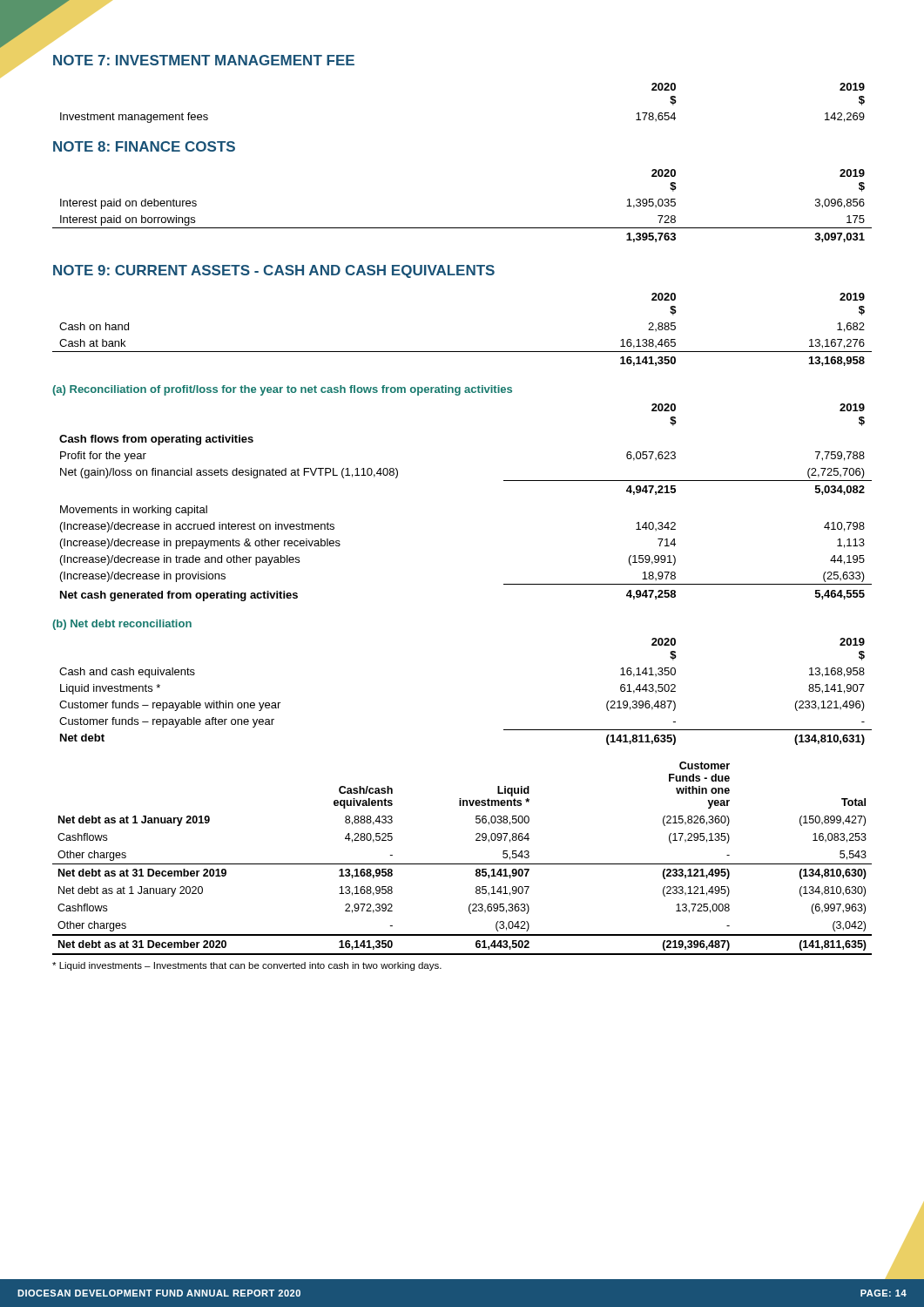Locate the text "NOTE 8: FINANCE COSTS"
The image size is (924, 1307).
tap(144, 146)
